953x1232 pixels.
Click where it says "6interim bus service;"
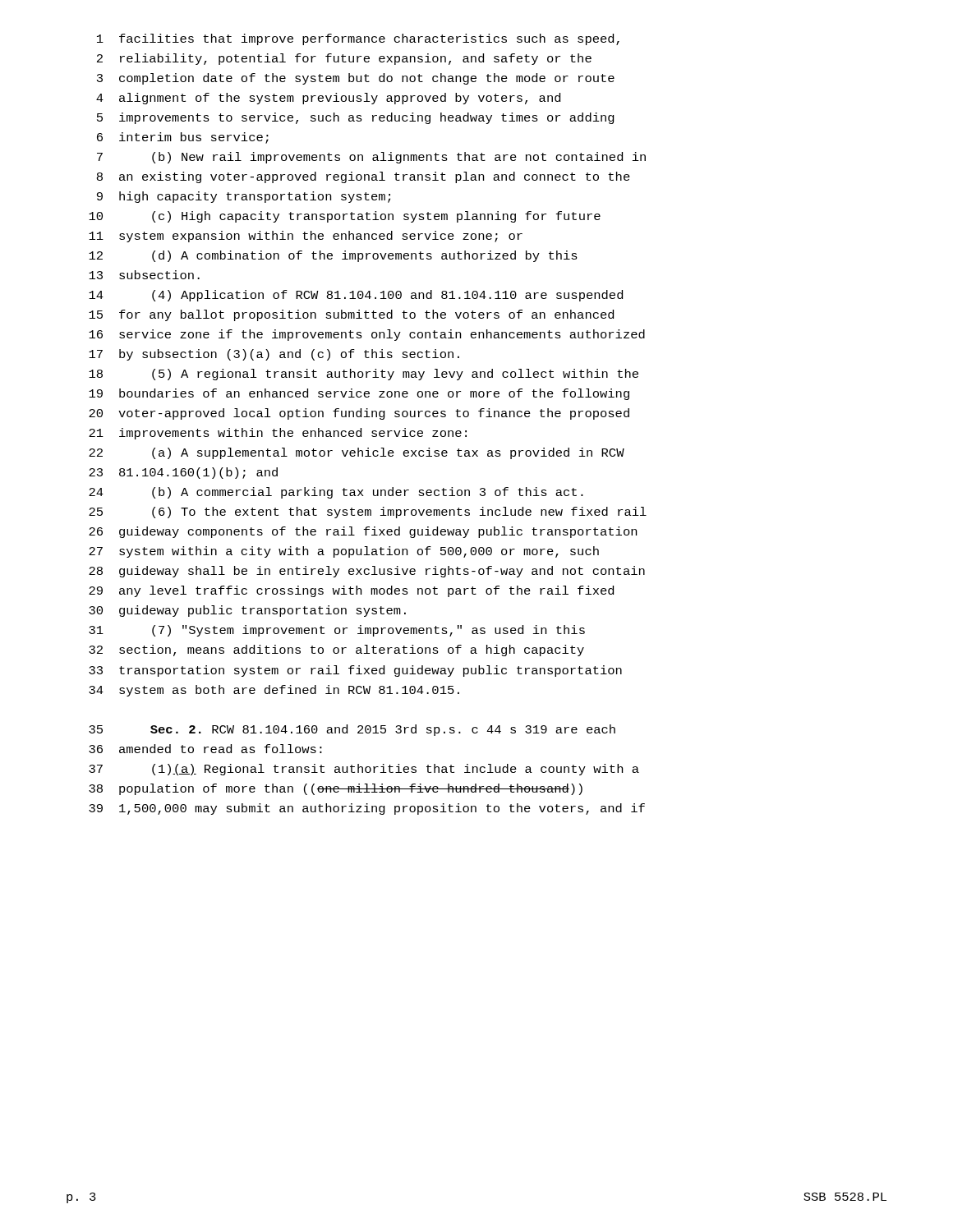183,138
